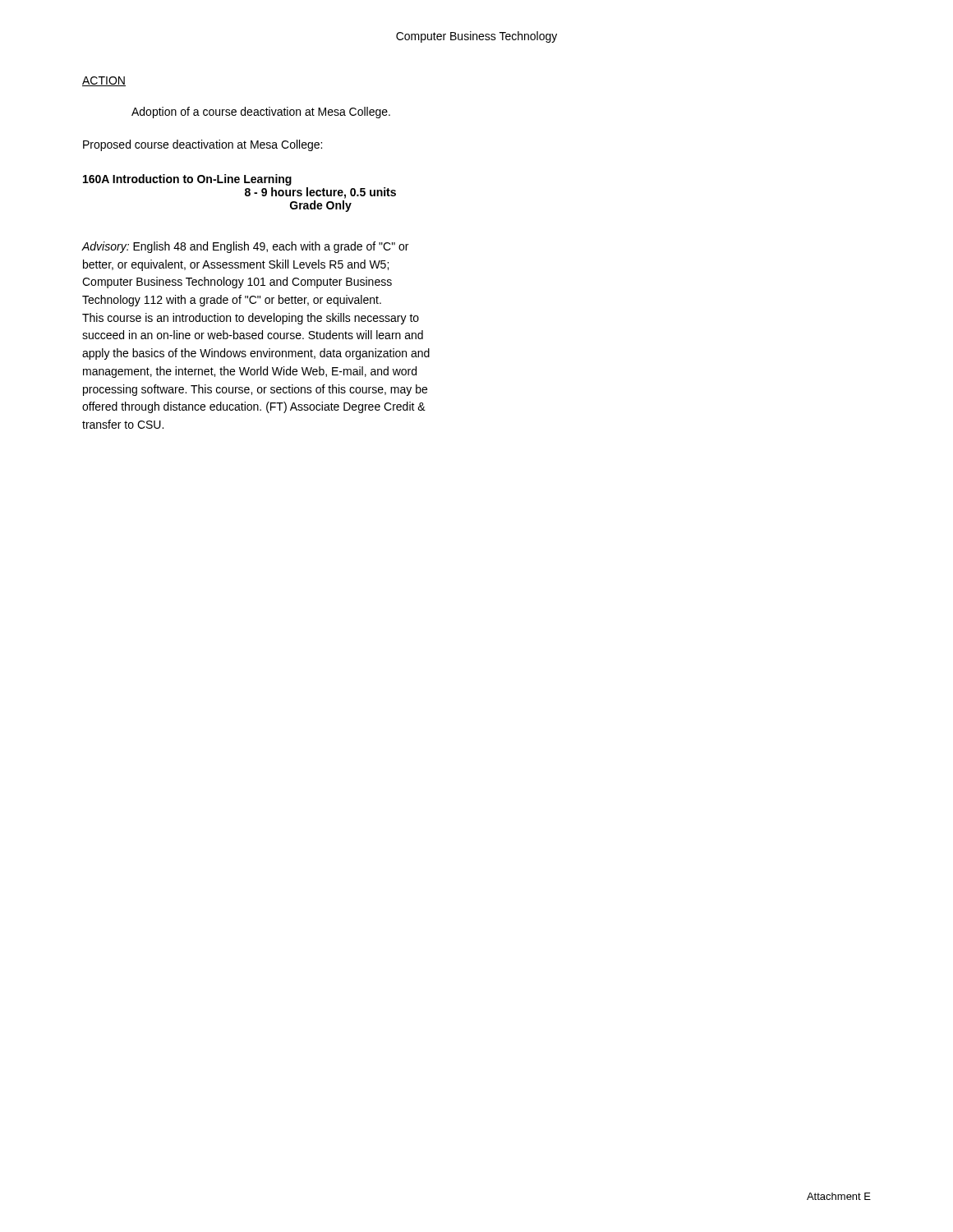Viewport: 953px width, 1232px height.
Task: Click the passage that begins "Advisory: English 48 and English 49, each with"
Action: tap(256, 335)
